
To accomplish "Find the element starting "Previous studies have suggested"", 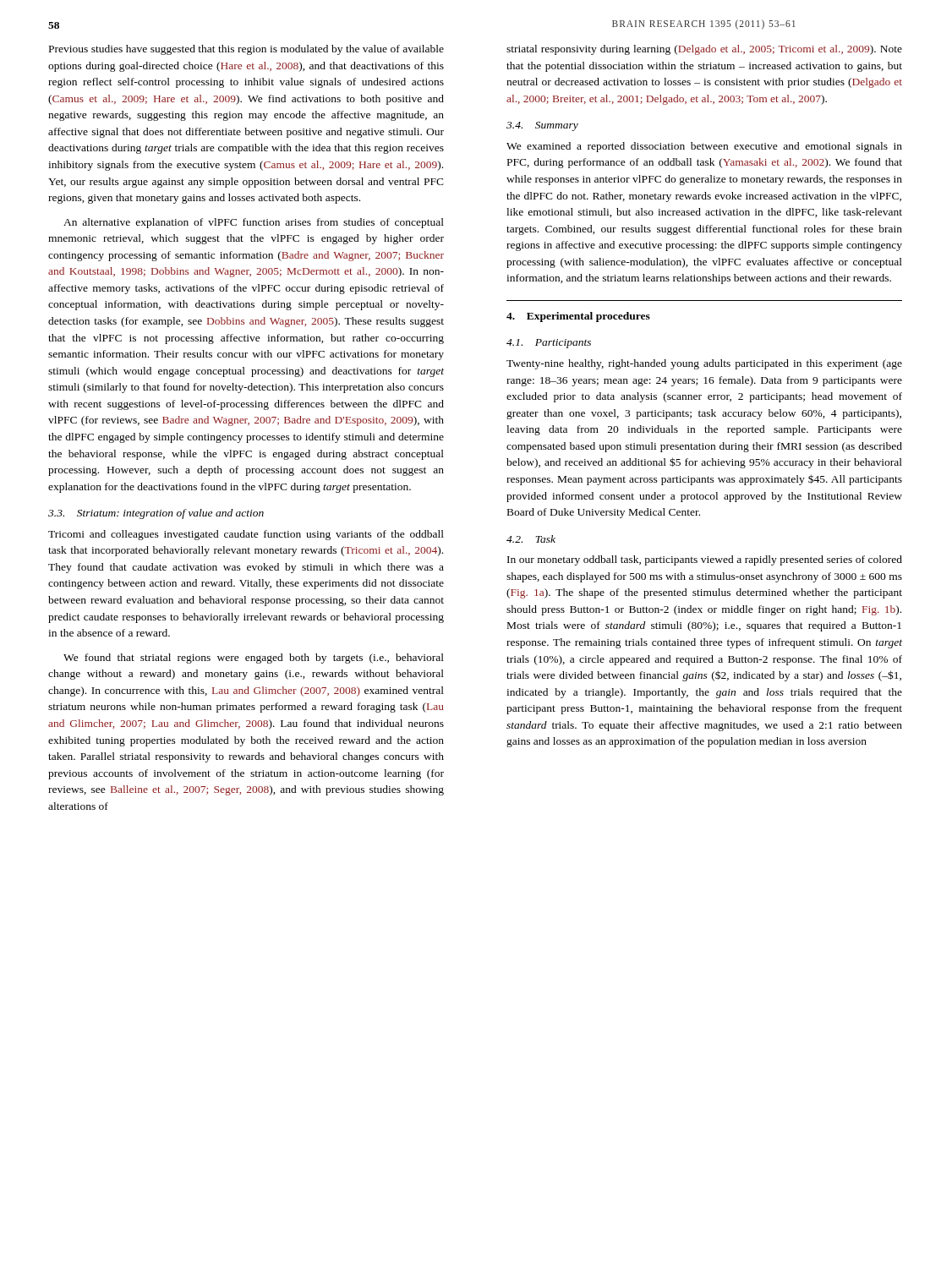I will coord(246,123).
